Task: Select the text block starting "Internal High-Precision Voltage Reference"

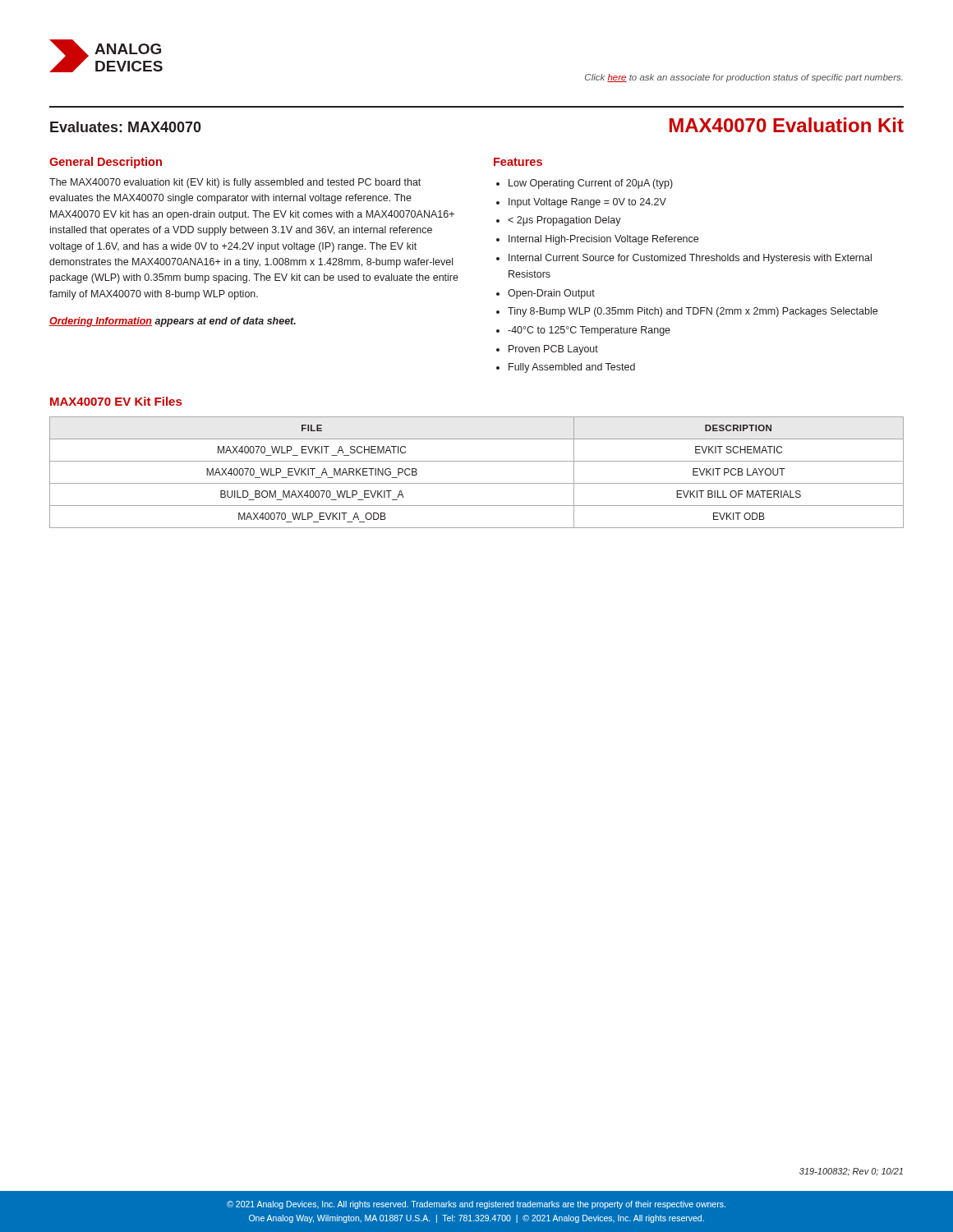Action: pyautogui.click(x=603, y=239)
